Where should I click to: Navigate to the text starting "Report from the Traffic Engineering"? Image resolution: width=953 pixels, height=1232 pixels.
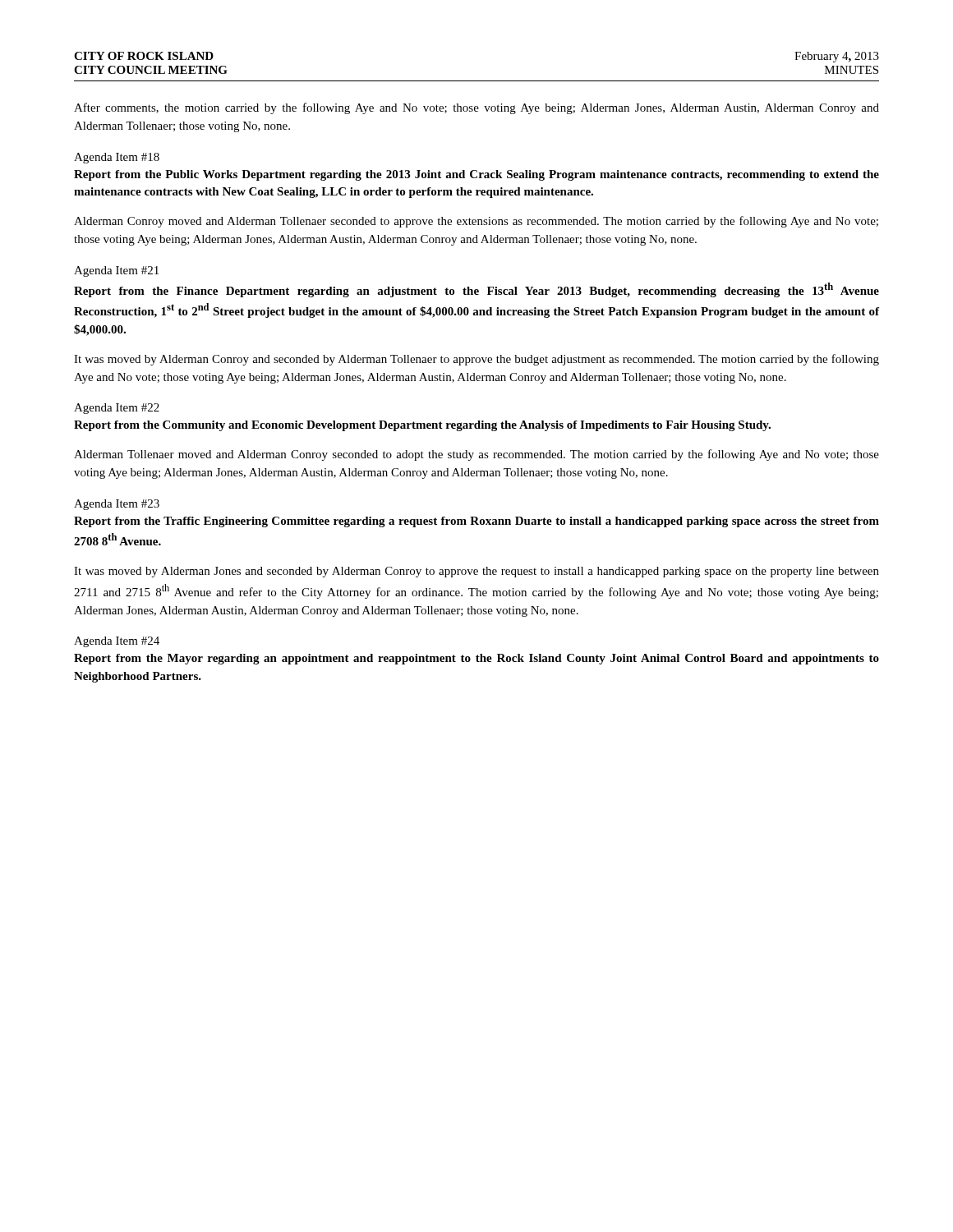(x=476, y=531)
